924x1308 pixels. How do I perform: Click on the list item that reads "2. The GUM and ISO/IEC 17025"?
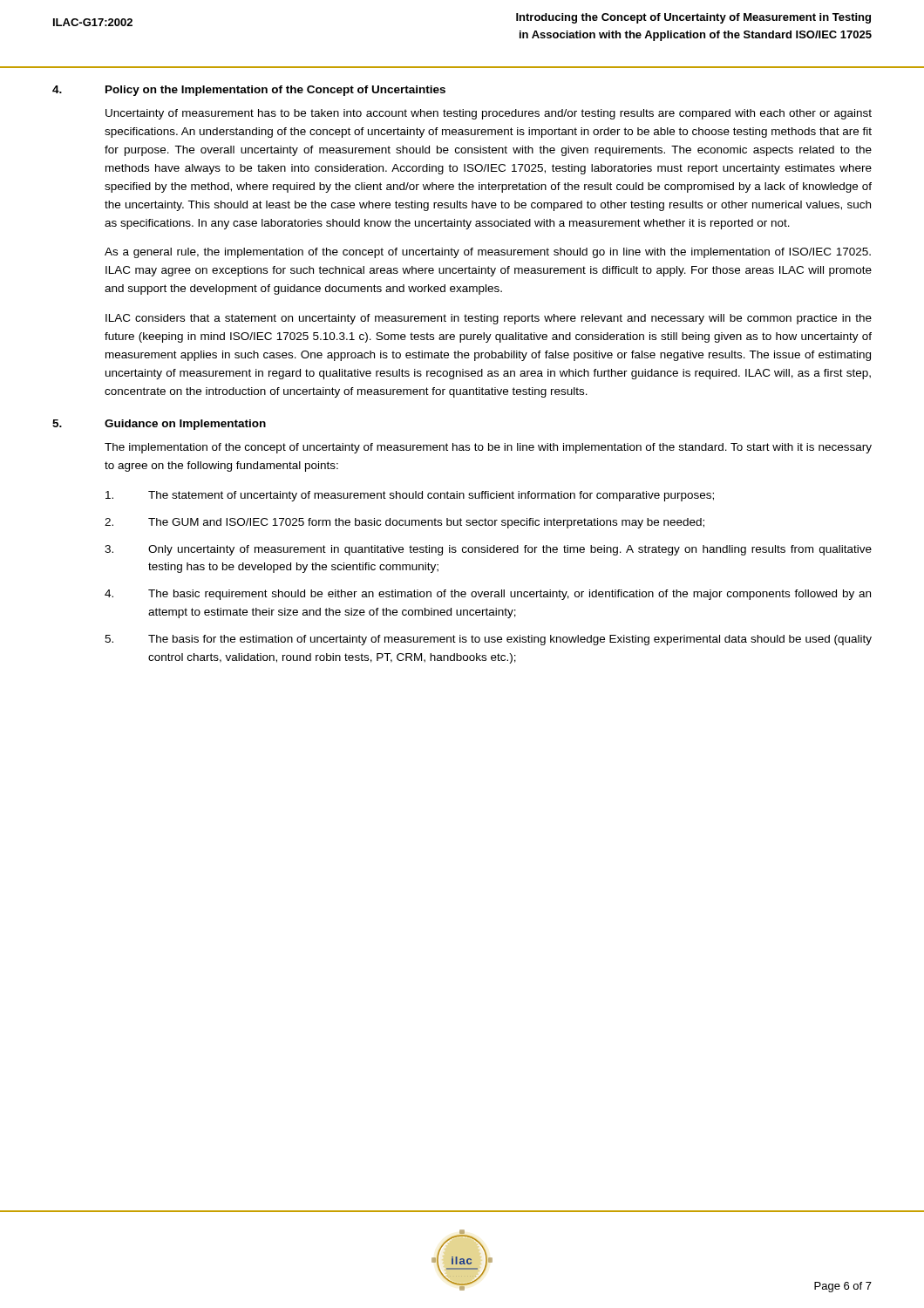tap(488, 522)
